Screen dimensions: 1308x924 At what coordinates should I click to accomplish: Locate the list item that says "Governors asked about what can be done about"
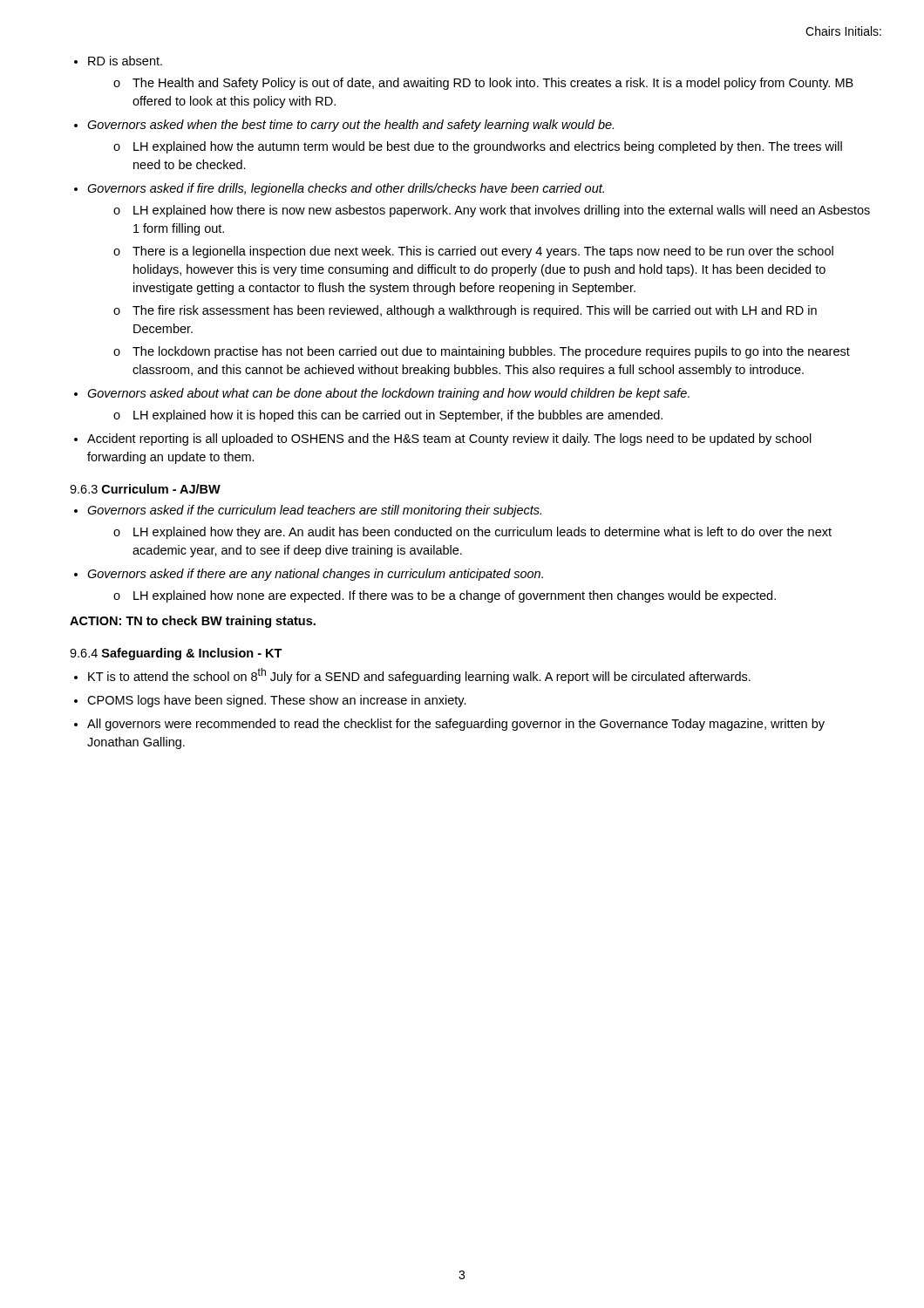(479, 406)
